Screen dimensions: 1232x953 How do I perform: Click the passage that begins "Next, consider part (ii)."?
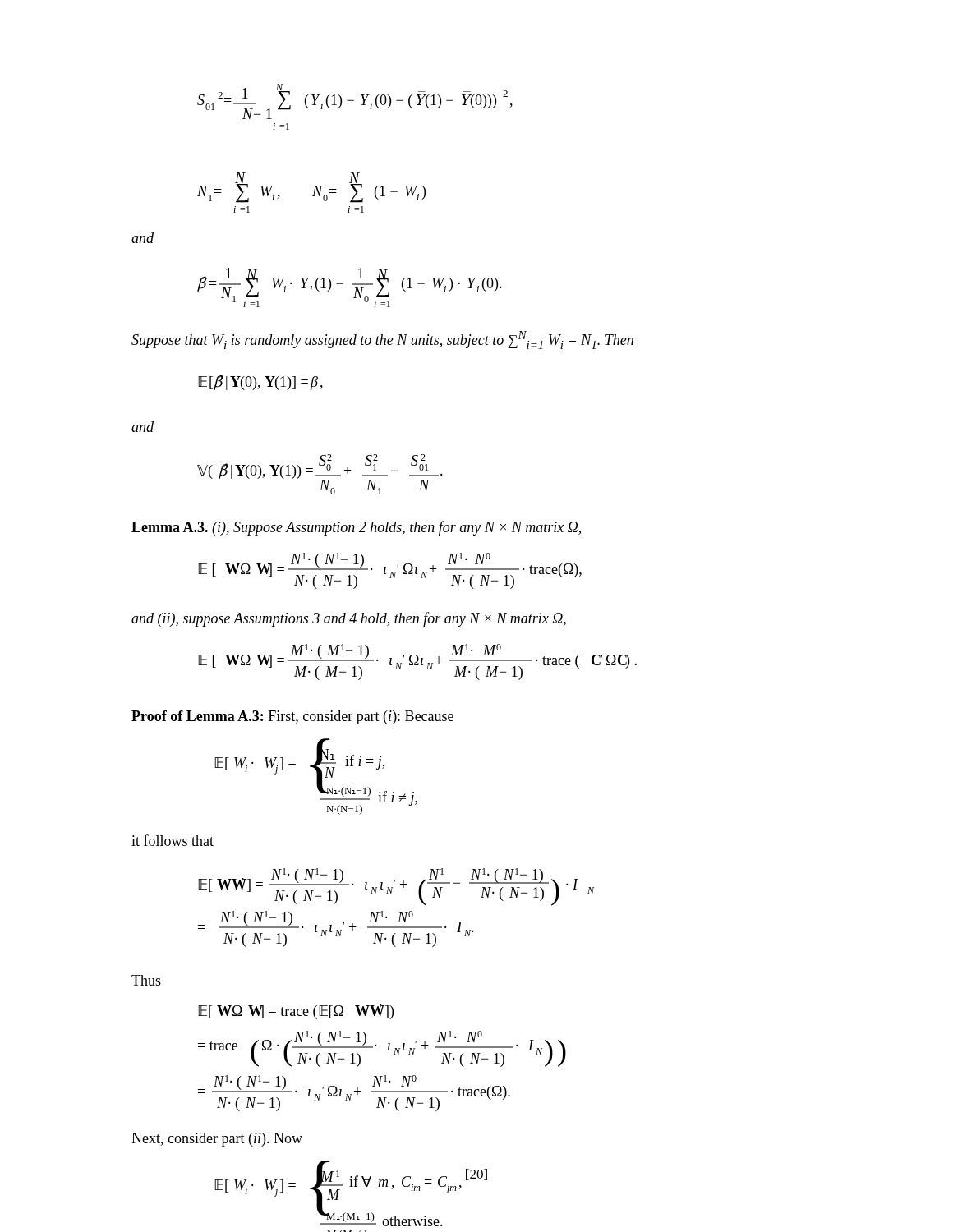click(217, 1138)
